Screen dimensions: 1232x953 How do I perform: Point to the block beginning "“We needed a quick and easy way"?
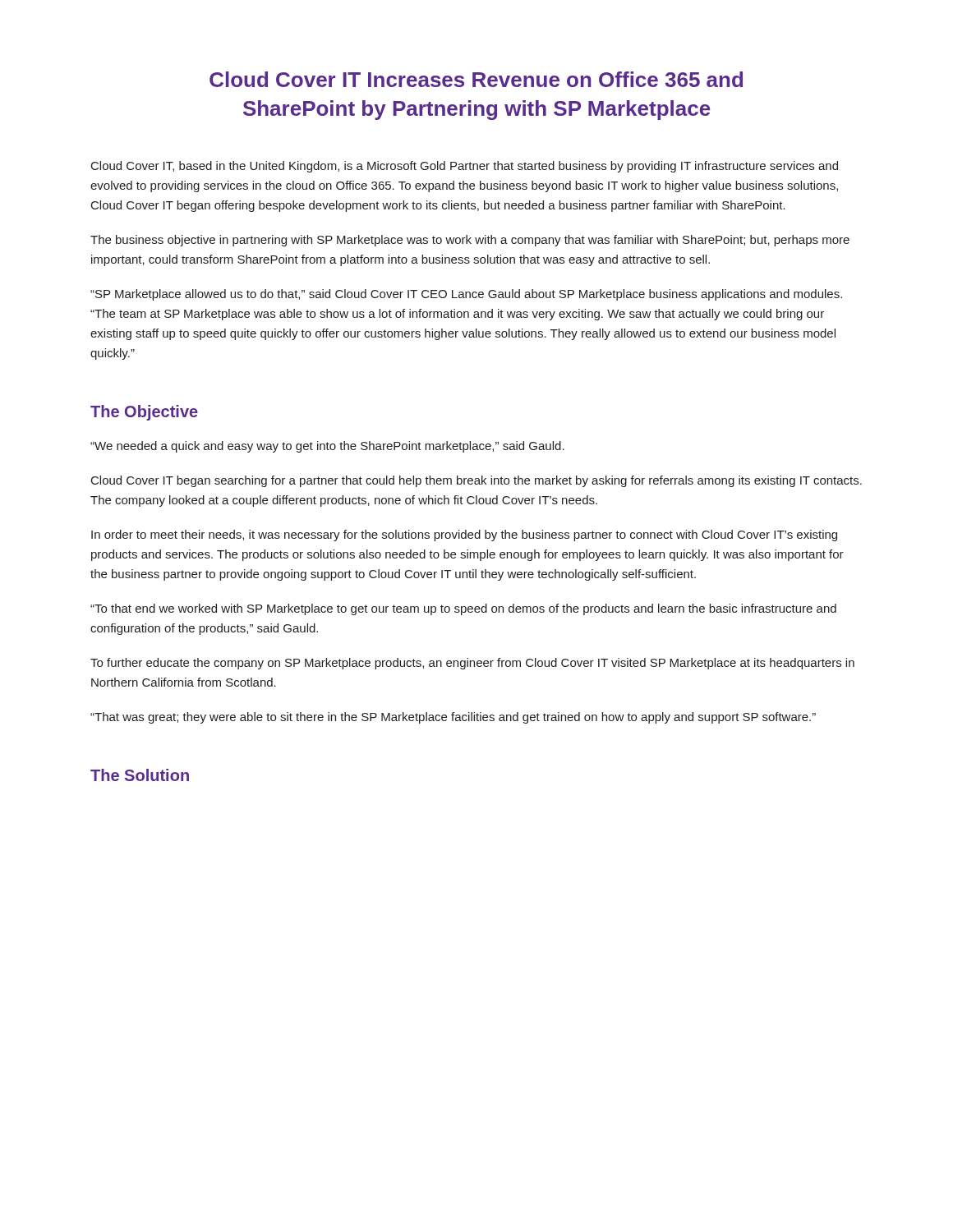point(328,446)
